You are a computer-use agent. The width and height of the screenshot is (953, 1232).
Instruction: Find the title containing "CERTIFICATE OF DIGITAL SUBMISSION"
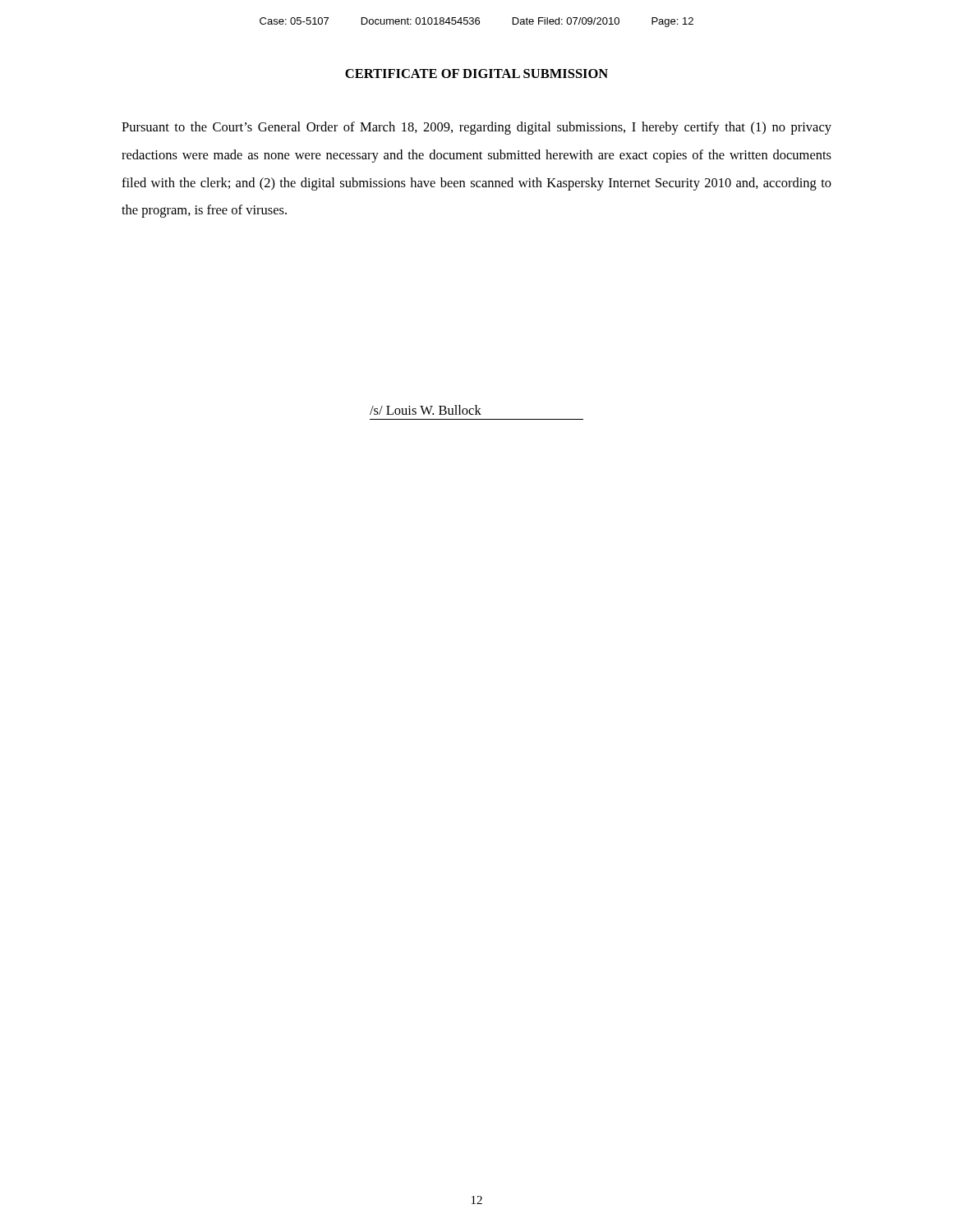coord(476,73)
